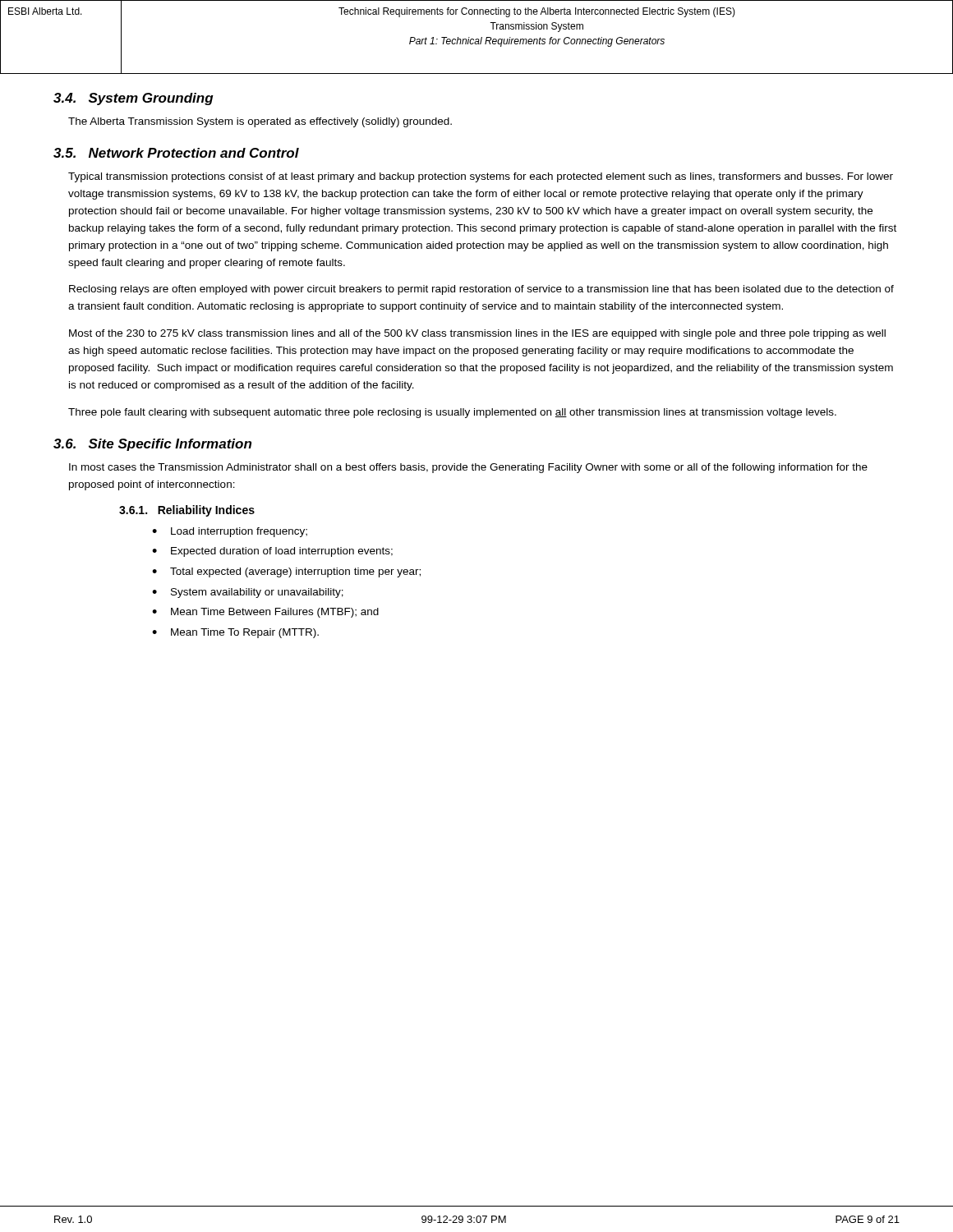Image resolution: width=953 pixels, height=1232 pixels.
Task: Find the list item that says "• Load interruption frequency;"
Action: tap(230, 532)
